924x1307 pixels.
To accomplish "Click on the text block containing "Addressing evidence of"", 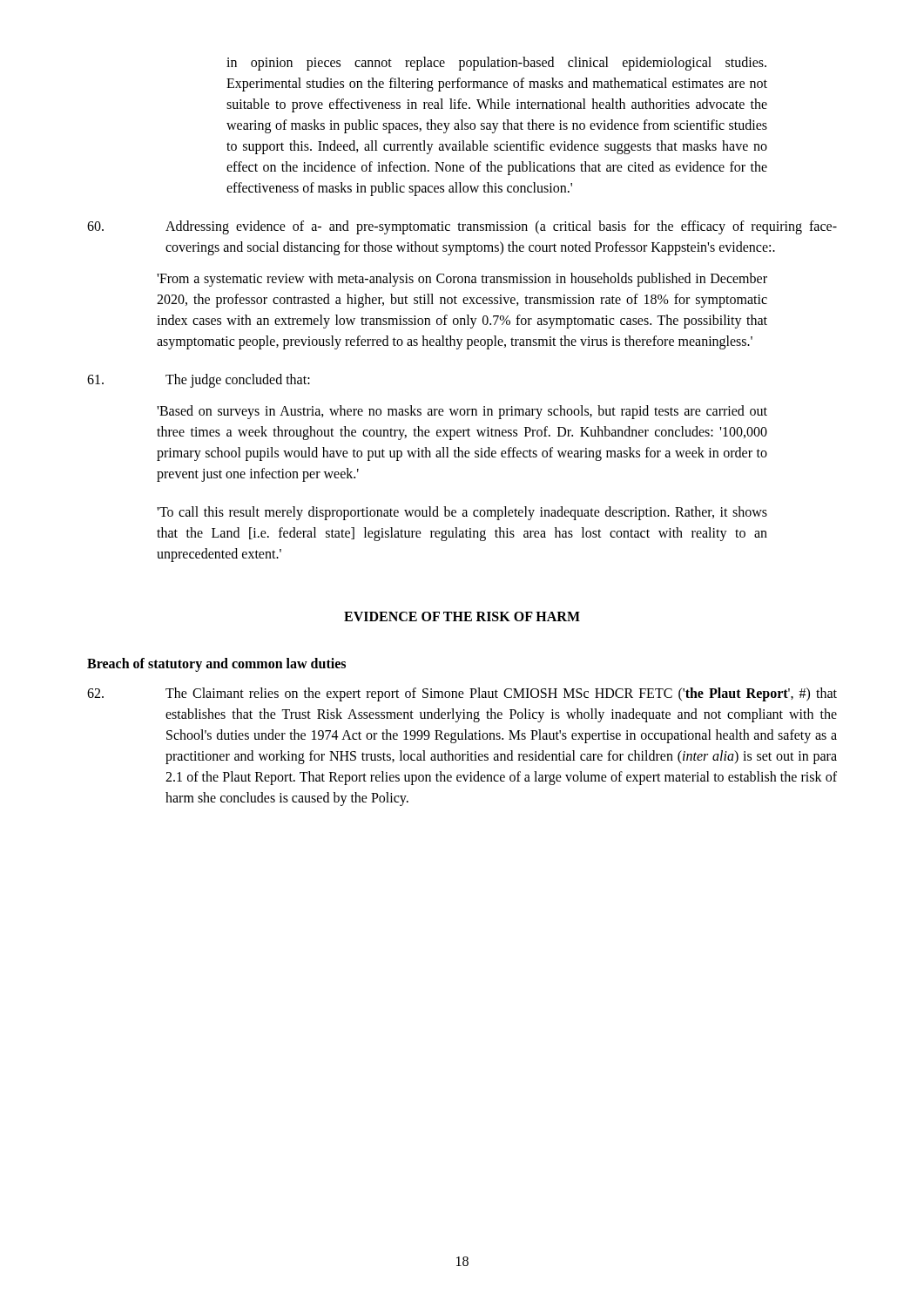I will coord(462,237).
